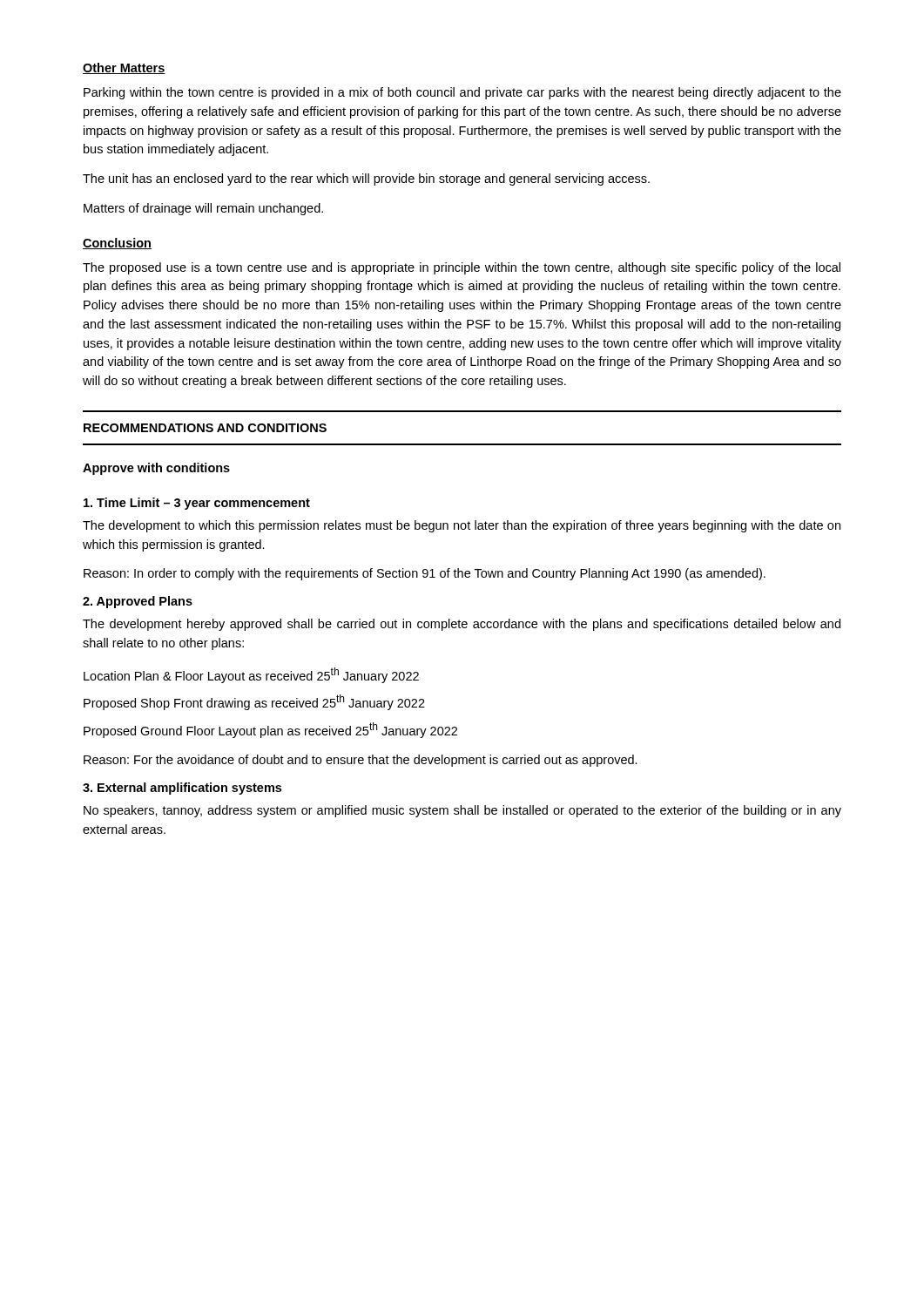Locate the text block with the text "The unit has an enclosed yard"
Viewport: 924px width, 1307px height.
pos(367,179)
